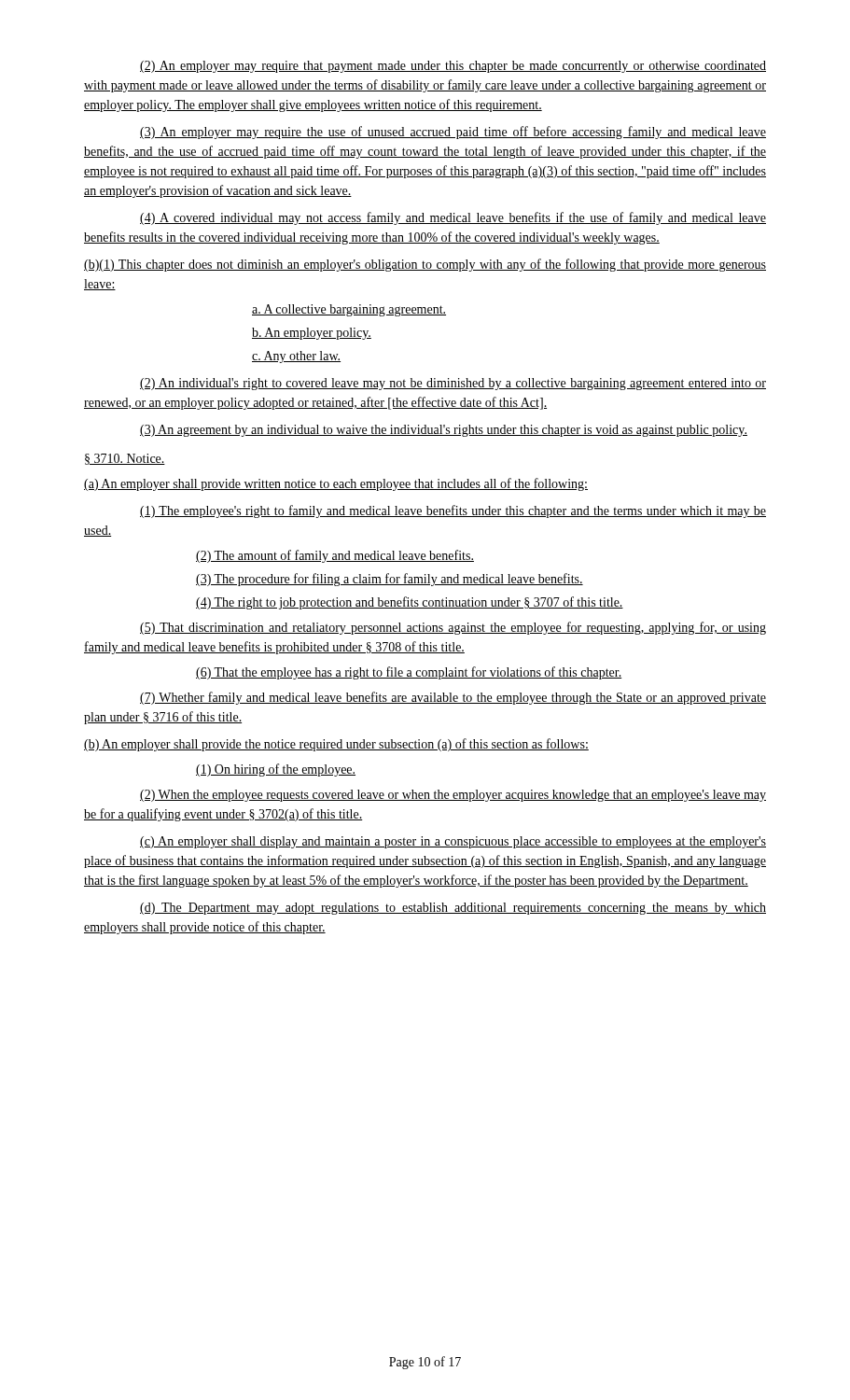The image size is (850, 1400).
Task: Select a section header
Action: 124,459
